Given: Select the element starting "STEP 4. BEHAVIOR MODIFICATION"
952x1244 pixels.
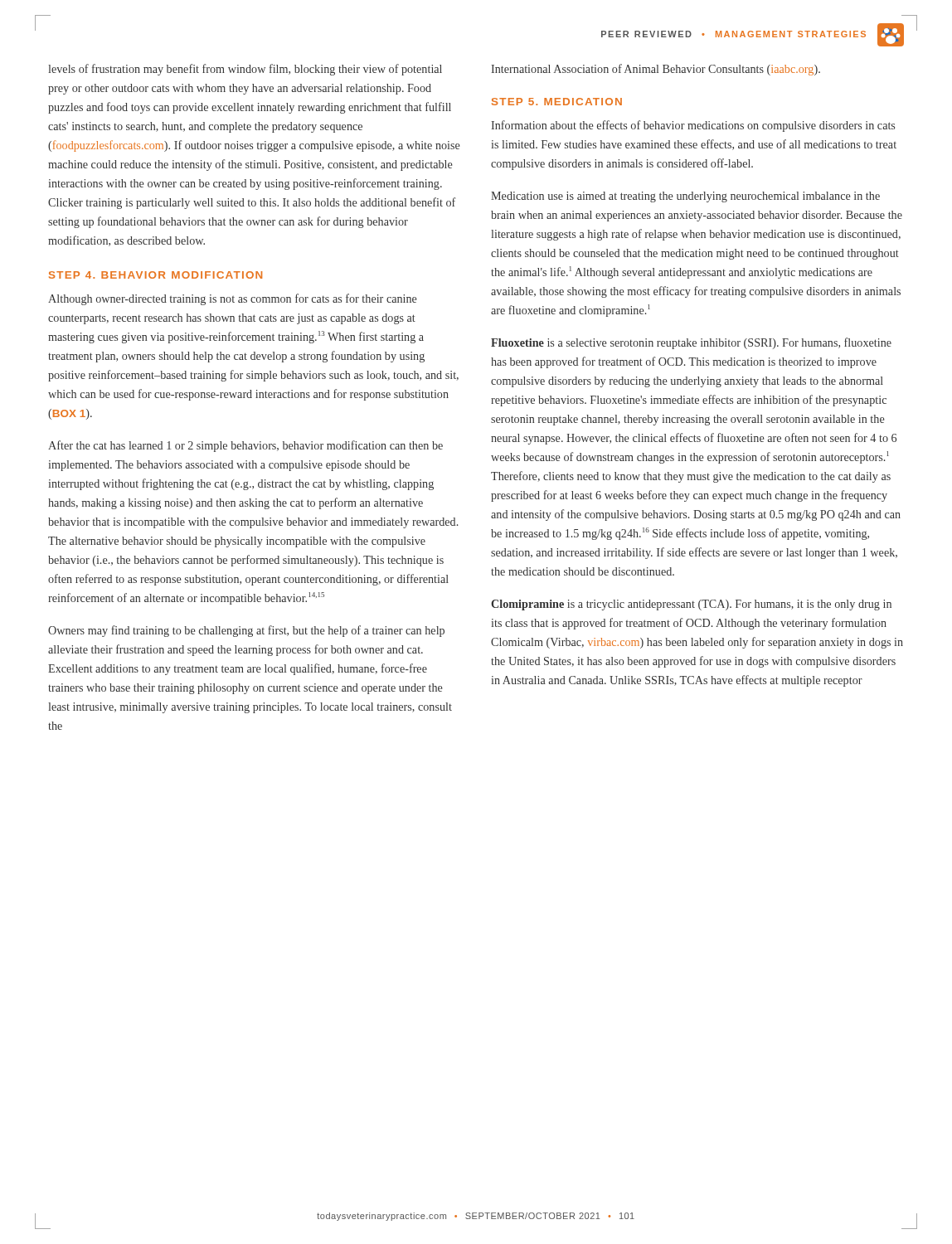Looking at the screenshot, I should click(x=255, y=275).
